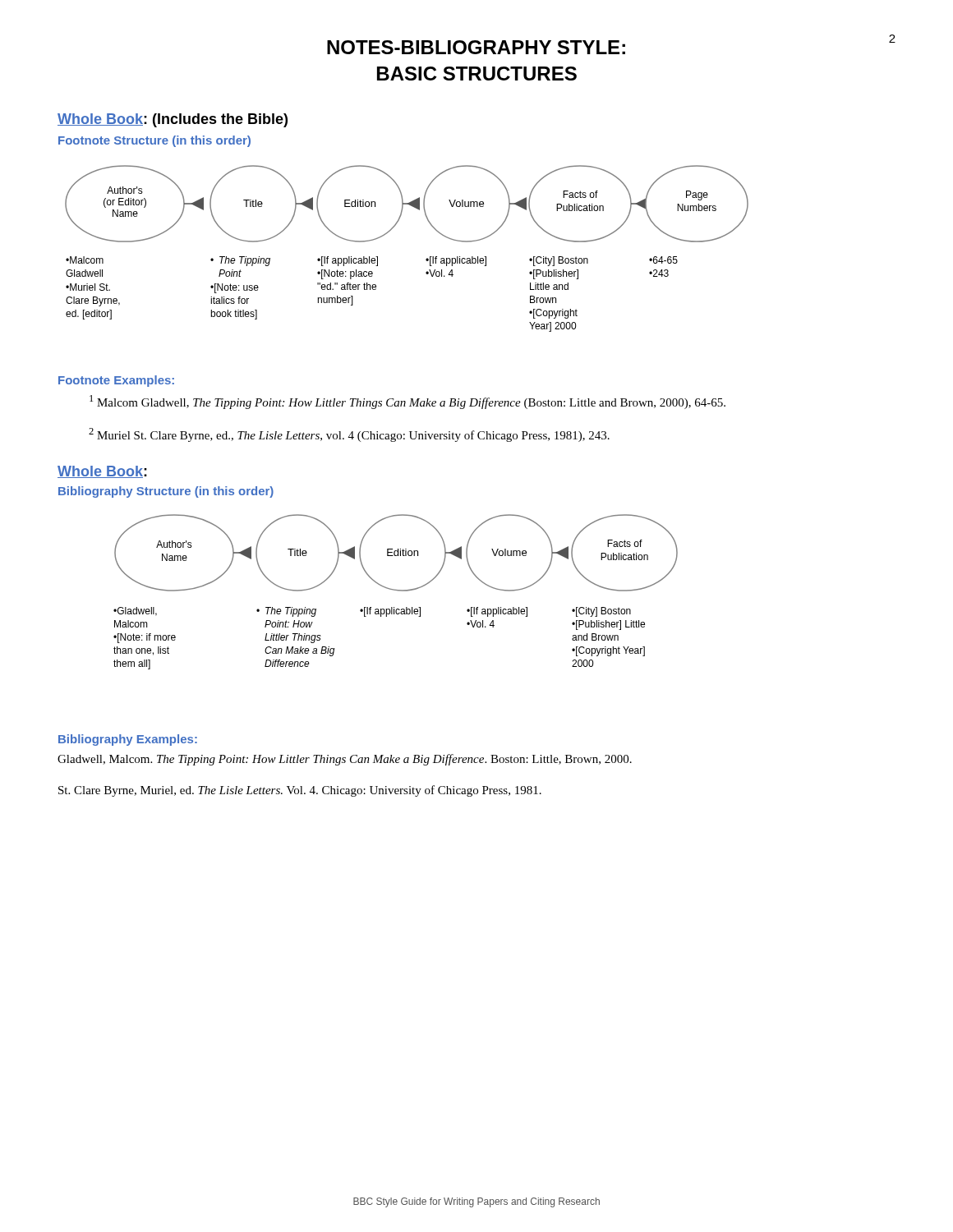Point to the passage starting "St. Clare Byrne, Muriel, ed. The Lisle"
Viewport: 953px width, 1232px height.
[300, 790]
